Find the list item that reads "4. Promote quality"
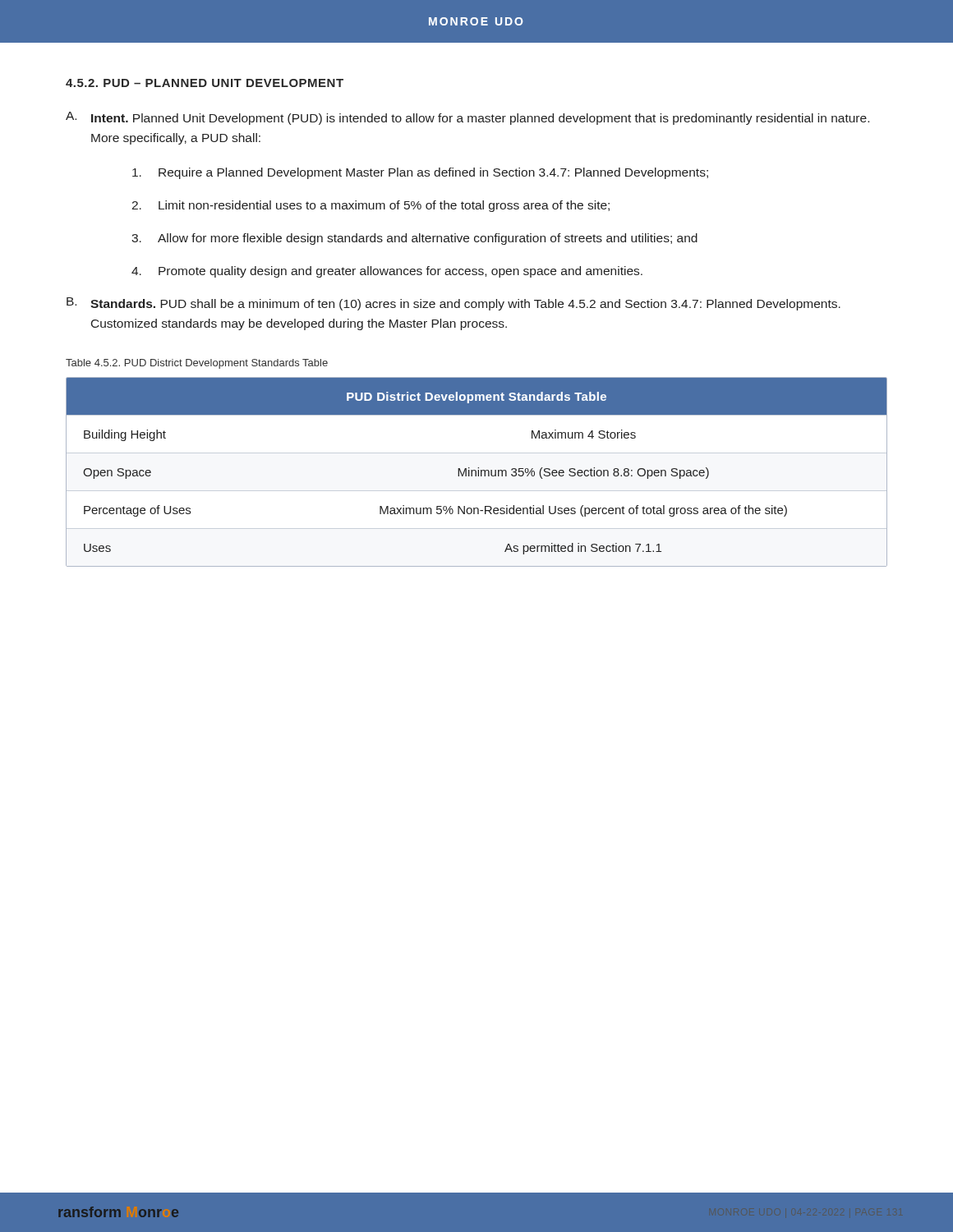Screen dimensions: 1232x953 (509, 271)
